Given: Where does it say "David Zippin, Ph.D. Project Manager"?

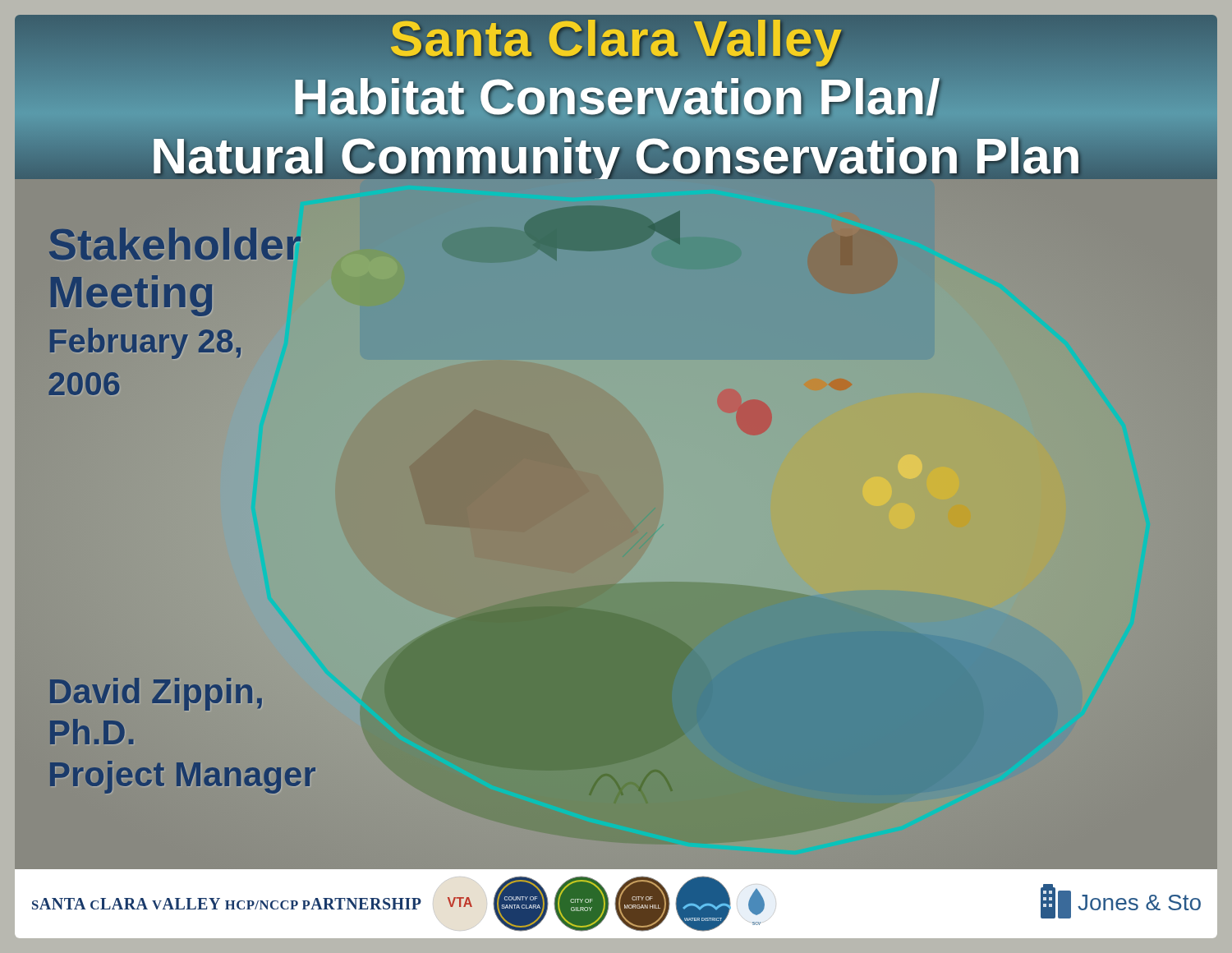Looking at the screenshot, I should pos(196,733).
